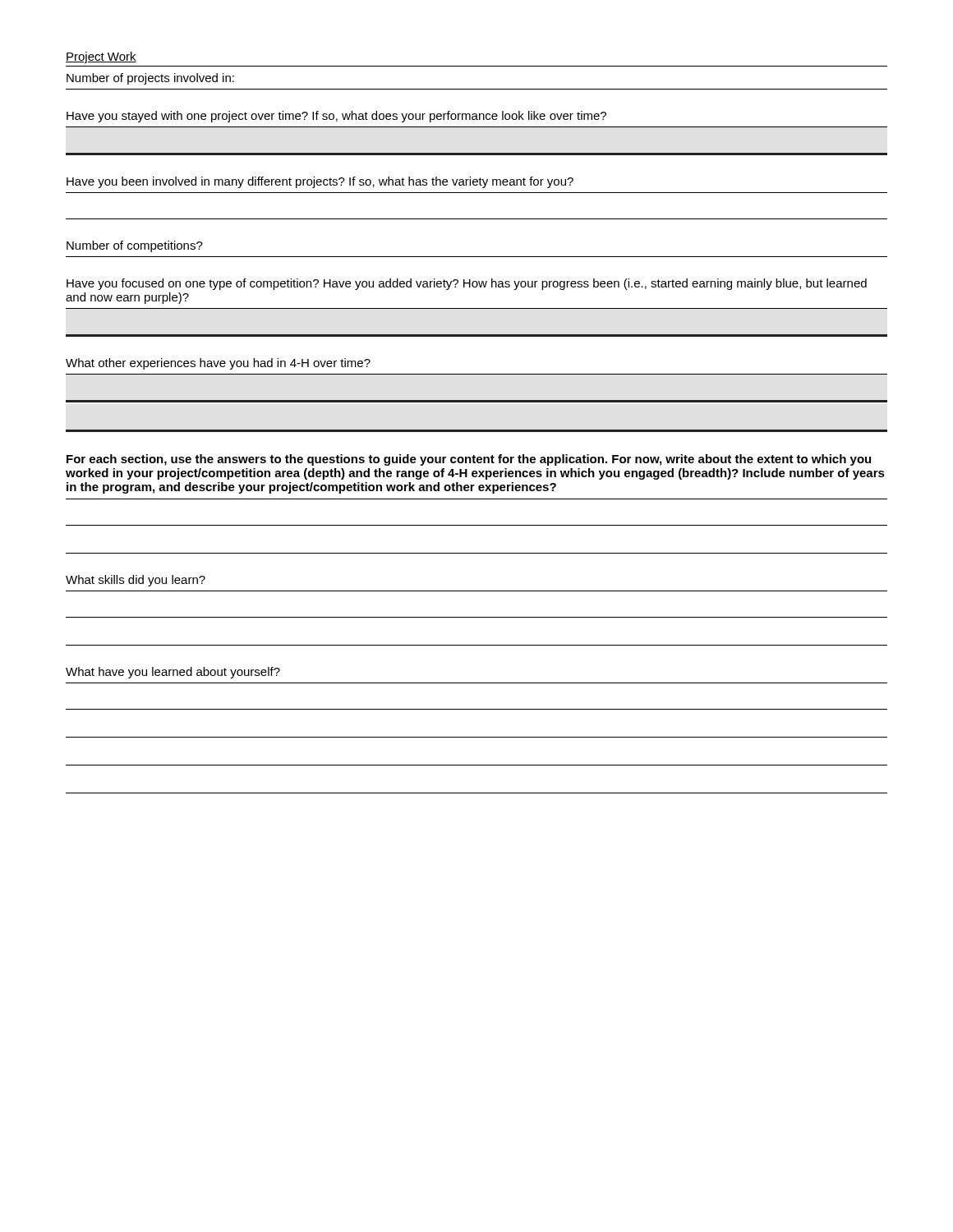
Task: Select the text block that says "Have you stayed with one project over time?"
Action: (336, 115)
